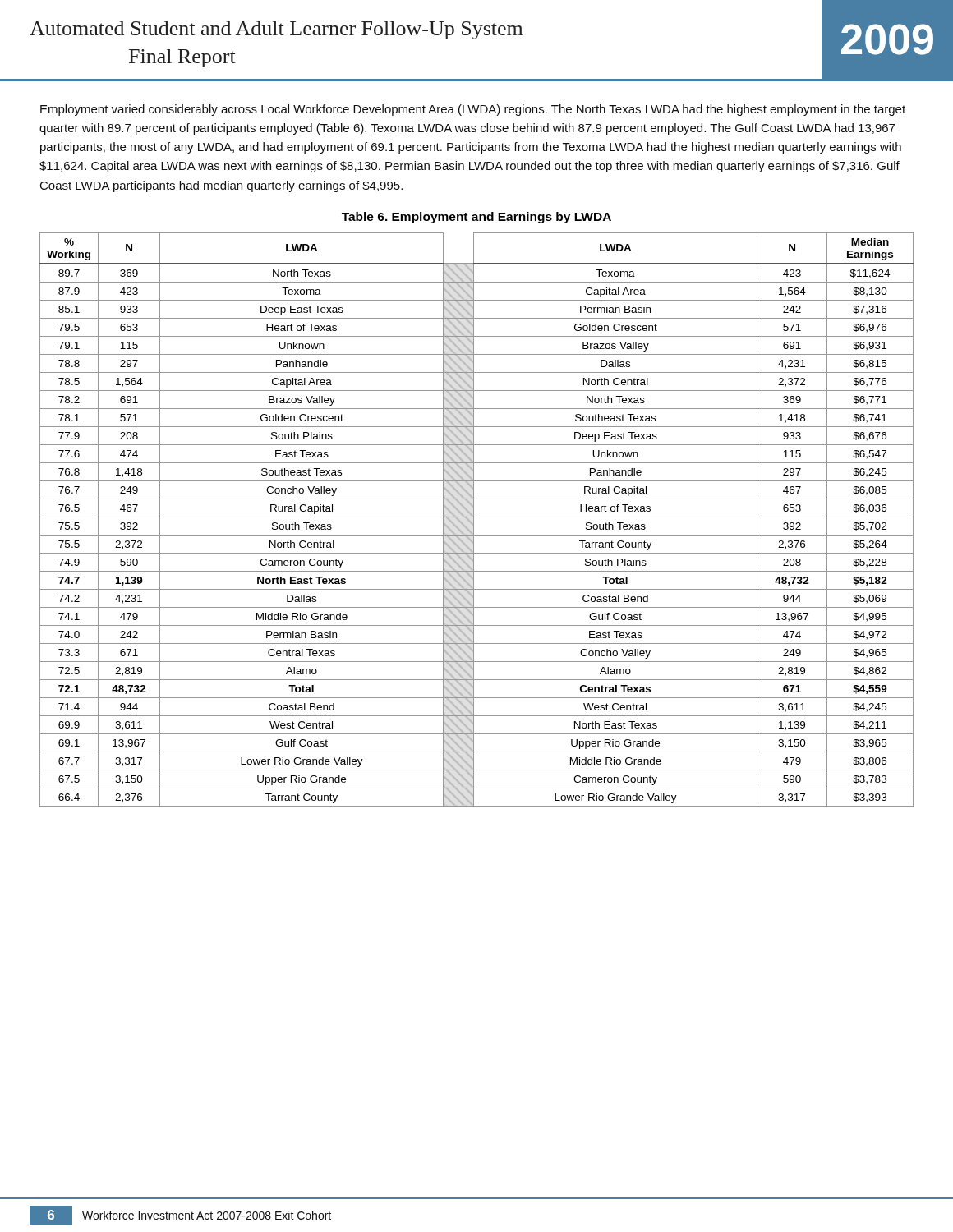Select the text starting "Employment varied considerably across Local Workforce Development"
Screen dimensions: 1232x953
[x=472, y=147]
